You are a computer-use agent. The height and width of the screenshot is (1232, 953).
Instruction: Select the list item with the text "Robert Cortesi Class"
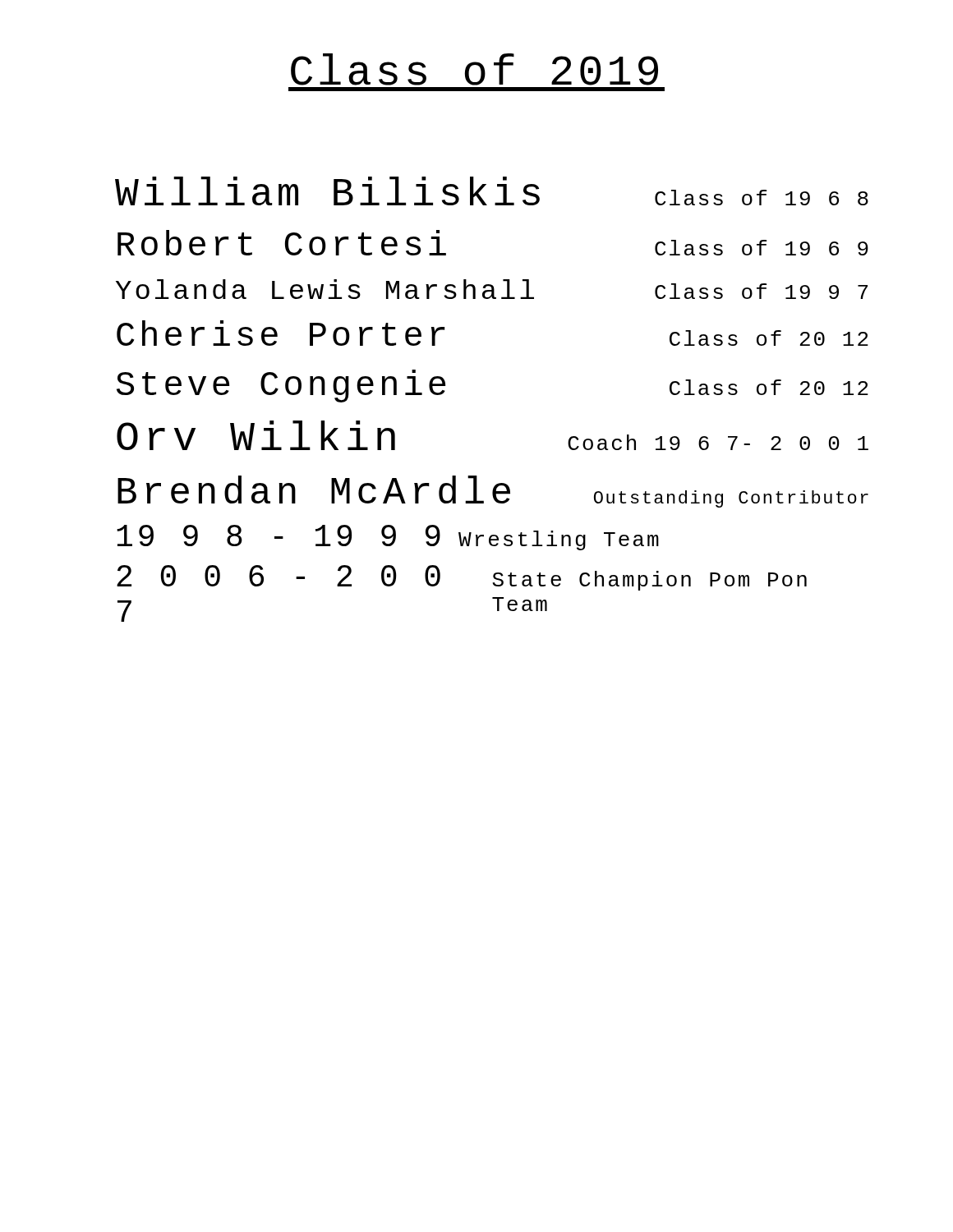(x=172, y=239)
